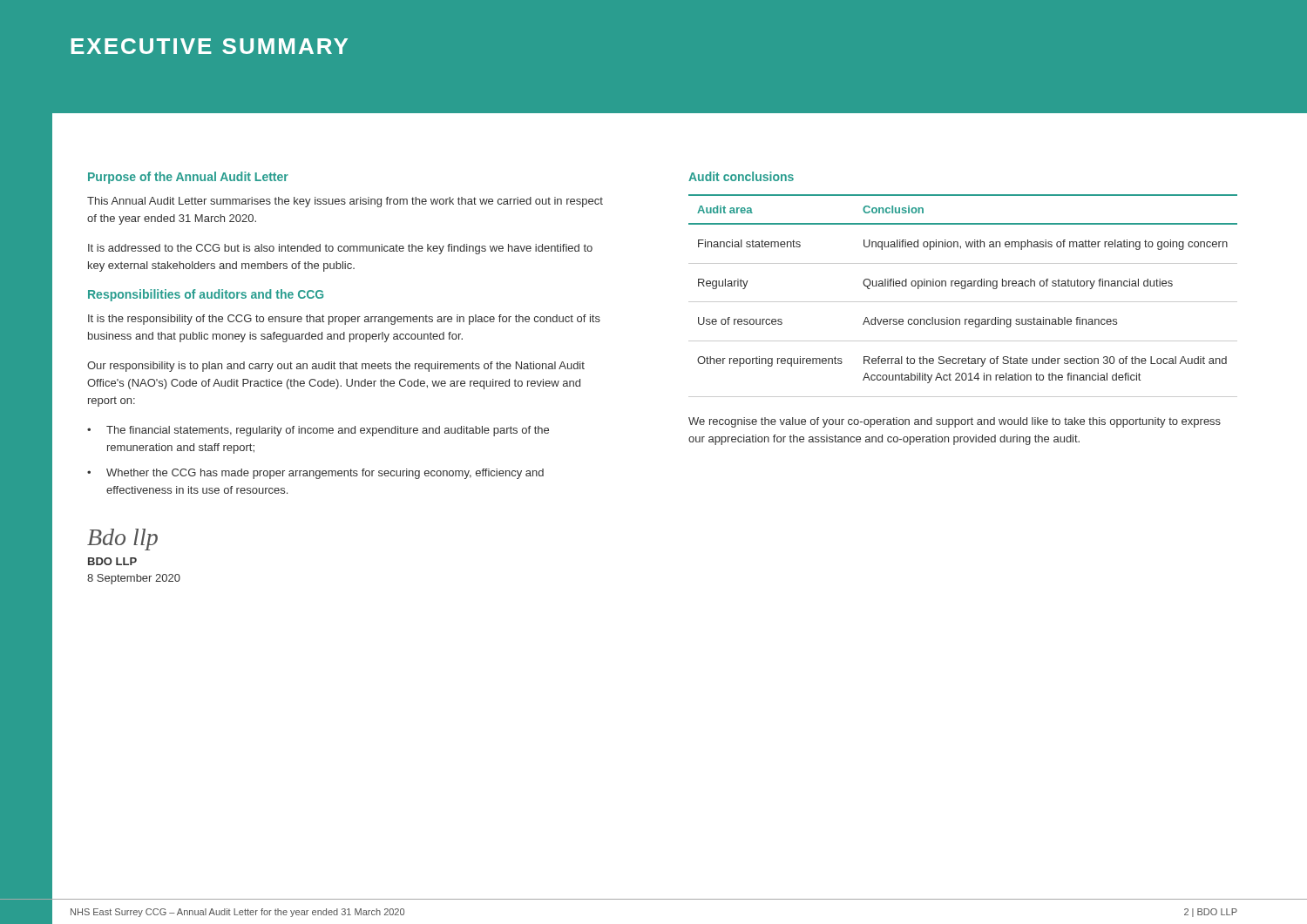Select the section header that reads "Audit conclusions"
Screen dimensions: 924x1307
pos(741,177)
